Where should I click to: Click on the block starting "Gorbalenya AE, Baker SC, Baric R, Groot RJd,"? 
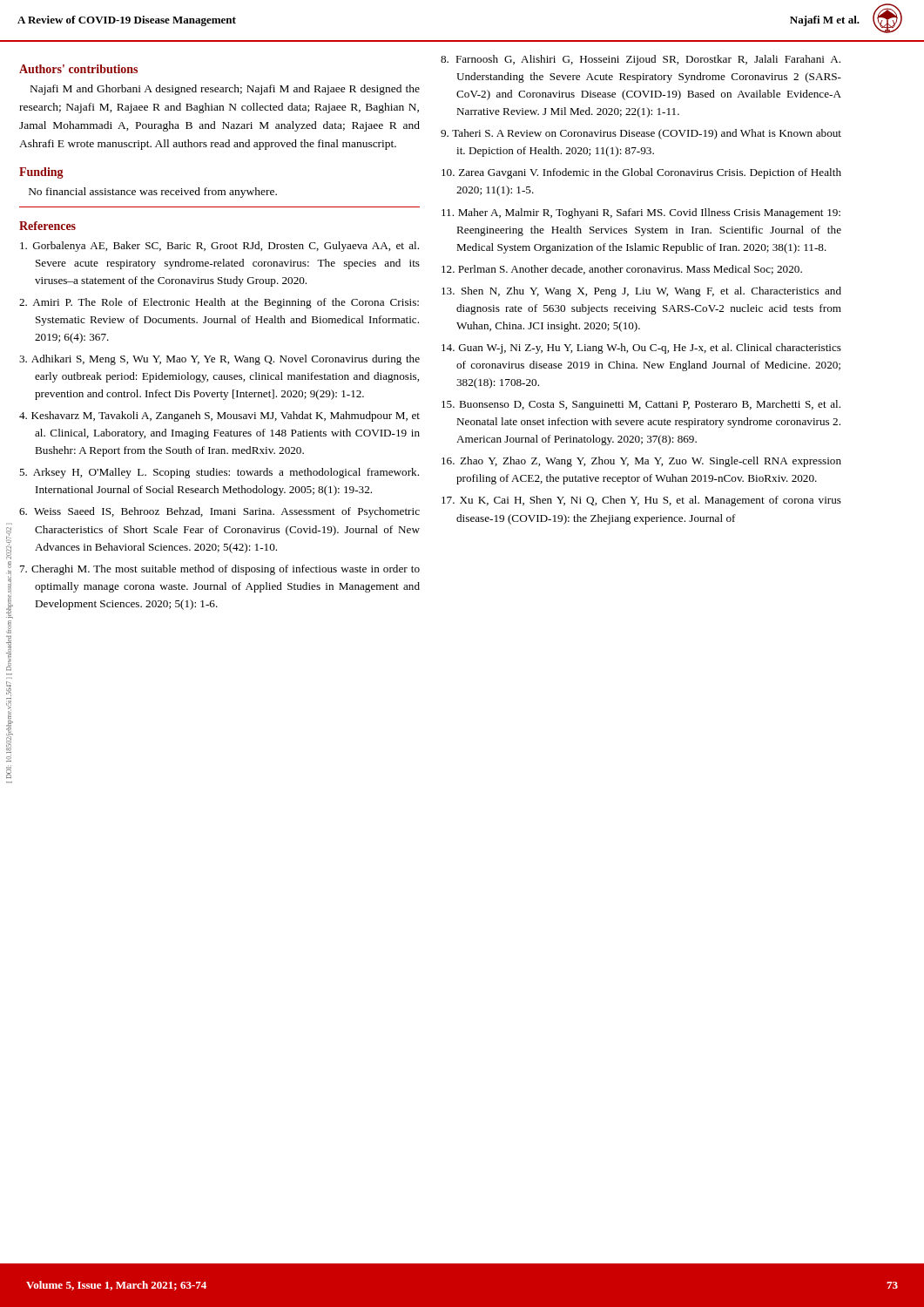point(219,262)
